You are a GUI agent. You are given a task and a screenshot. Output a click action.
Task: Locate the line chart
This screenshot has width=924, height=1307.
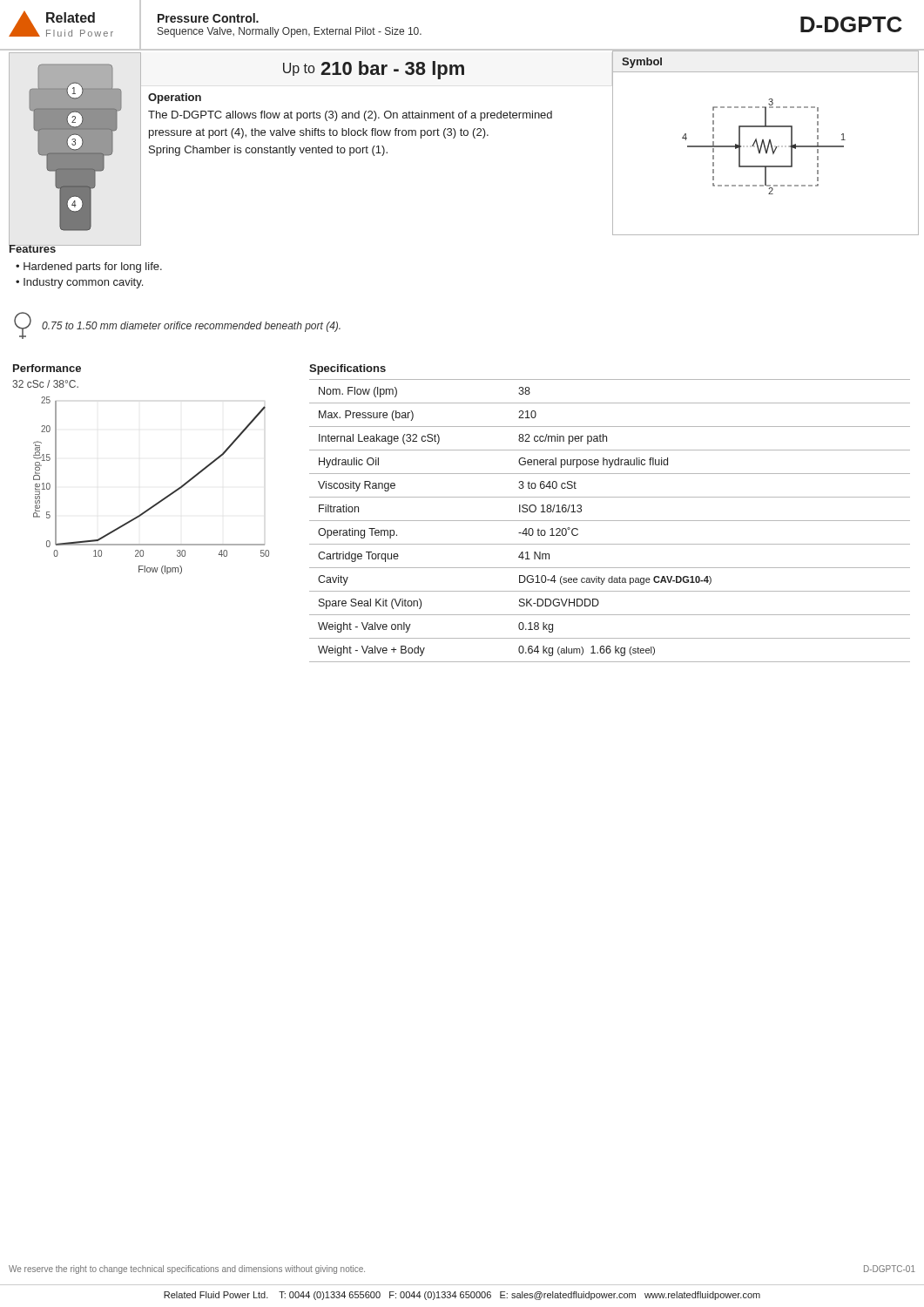click(x=147, y=488)
